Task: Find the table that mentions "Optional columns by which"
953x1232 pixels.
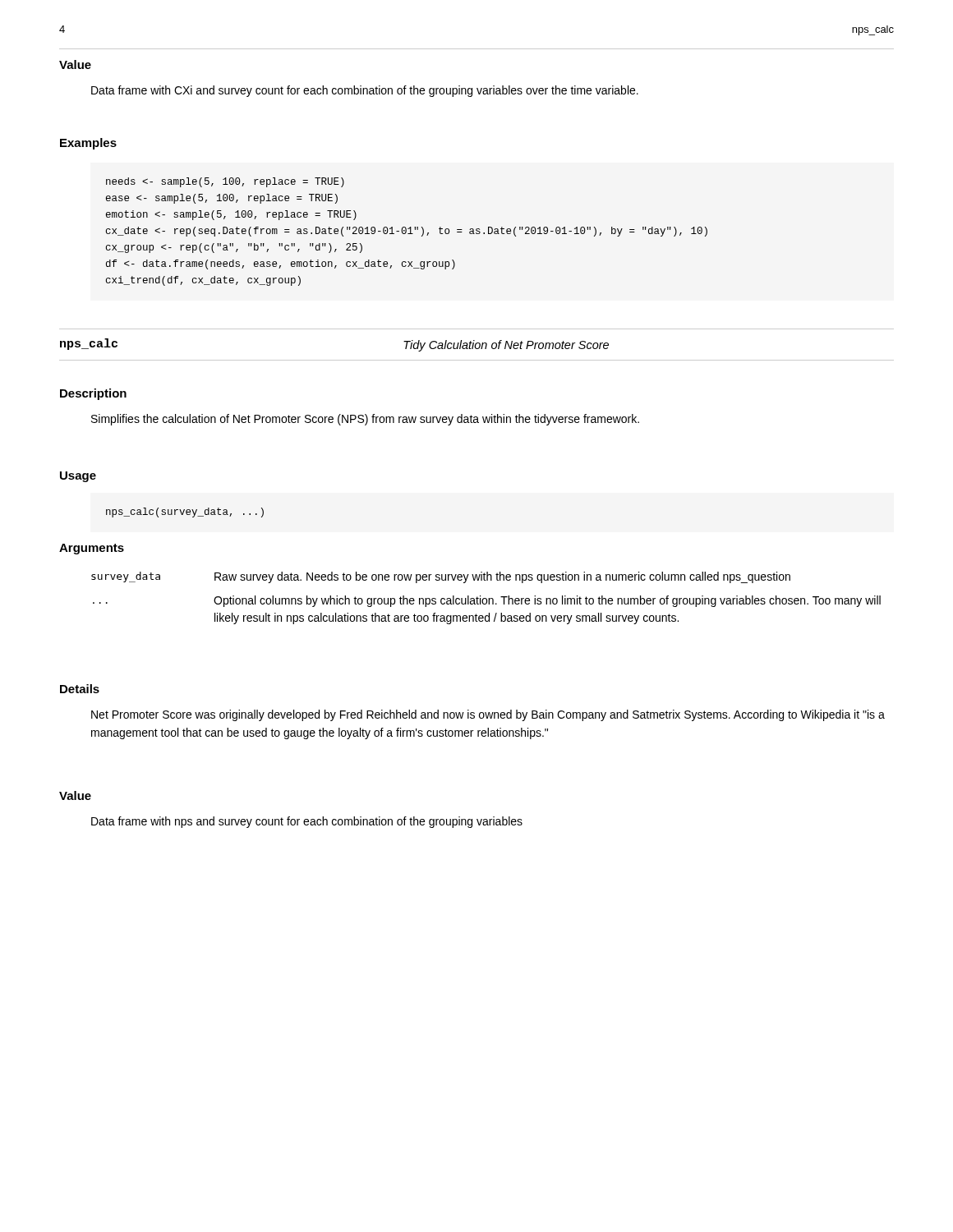Action: pyautogui.click(x=492, y=598)
